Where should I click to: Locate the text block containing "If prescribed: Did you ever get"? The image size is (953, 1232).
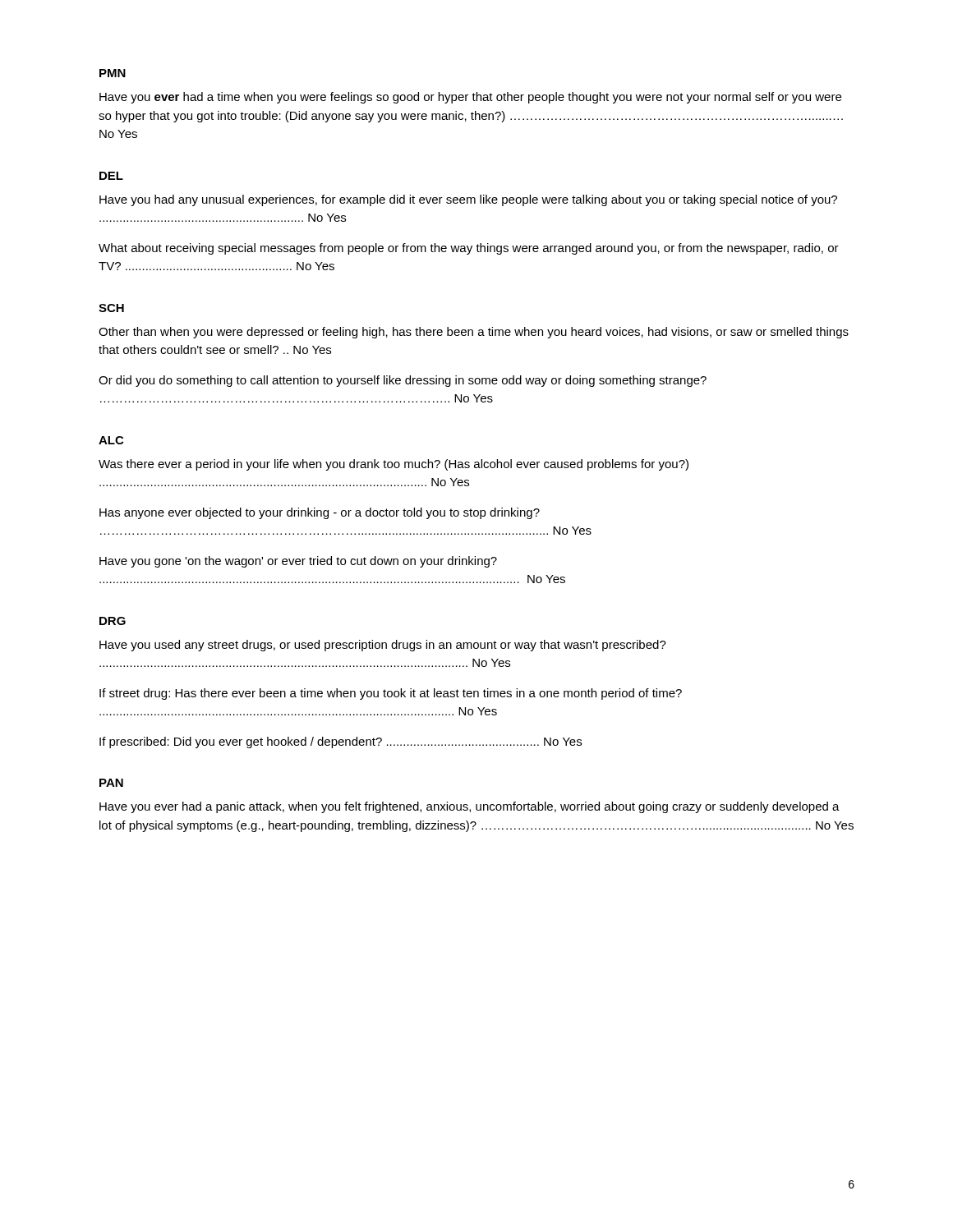340,741
